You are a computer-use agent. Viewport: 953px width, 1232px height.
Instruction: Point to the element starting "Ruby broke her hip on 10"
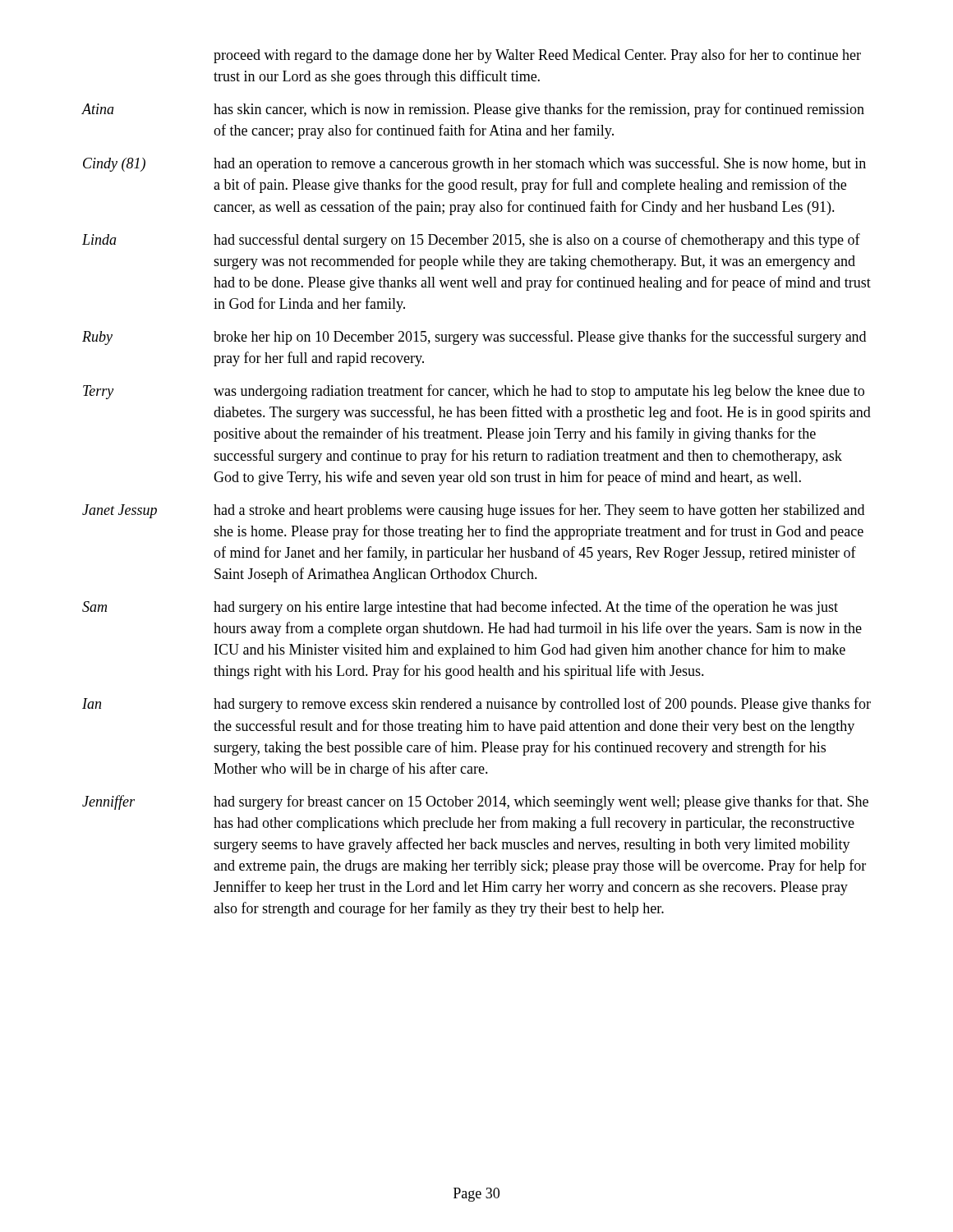tap(476, 348)
